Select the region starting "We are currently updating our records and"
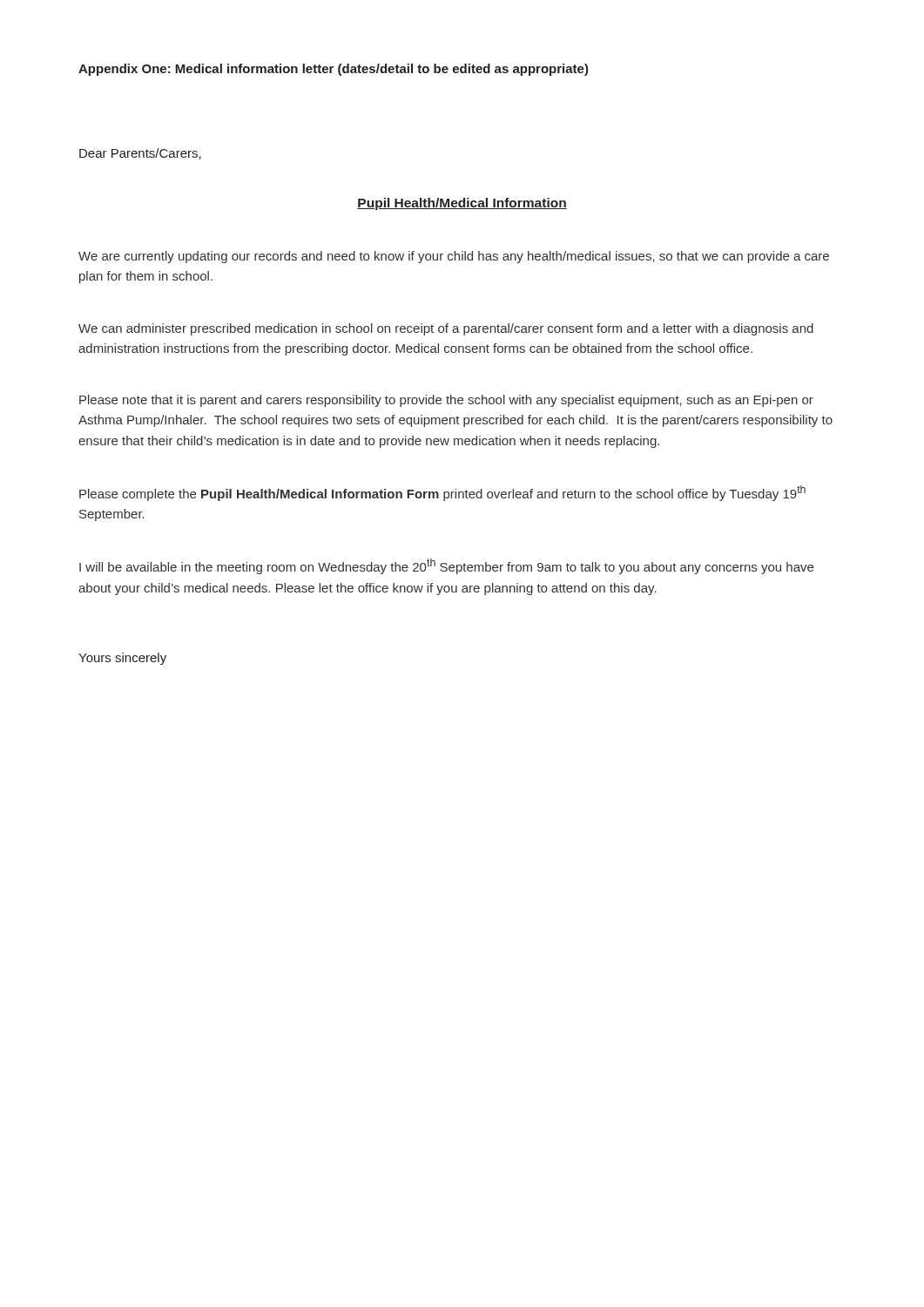 pyautogui.click(x=454, y=266)
